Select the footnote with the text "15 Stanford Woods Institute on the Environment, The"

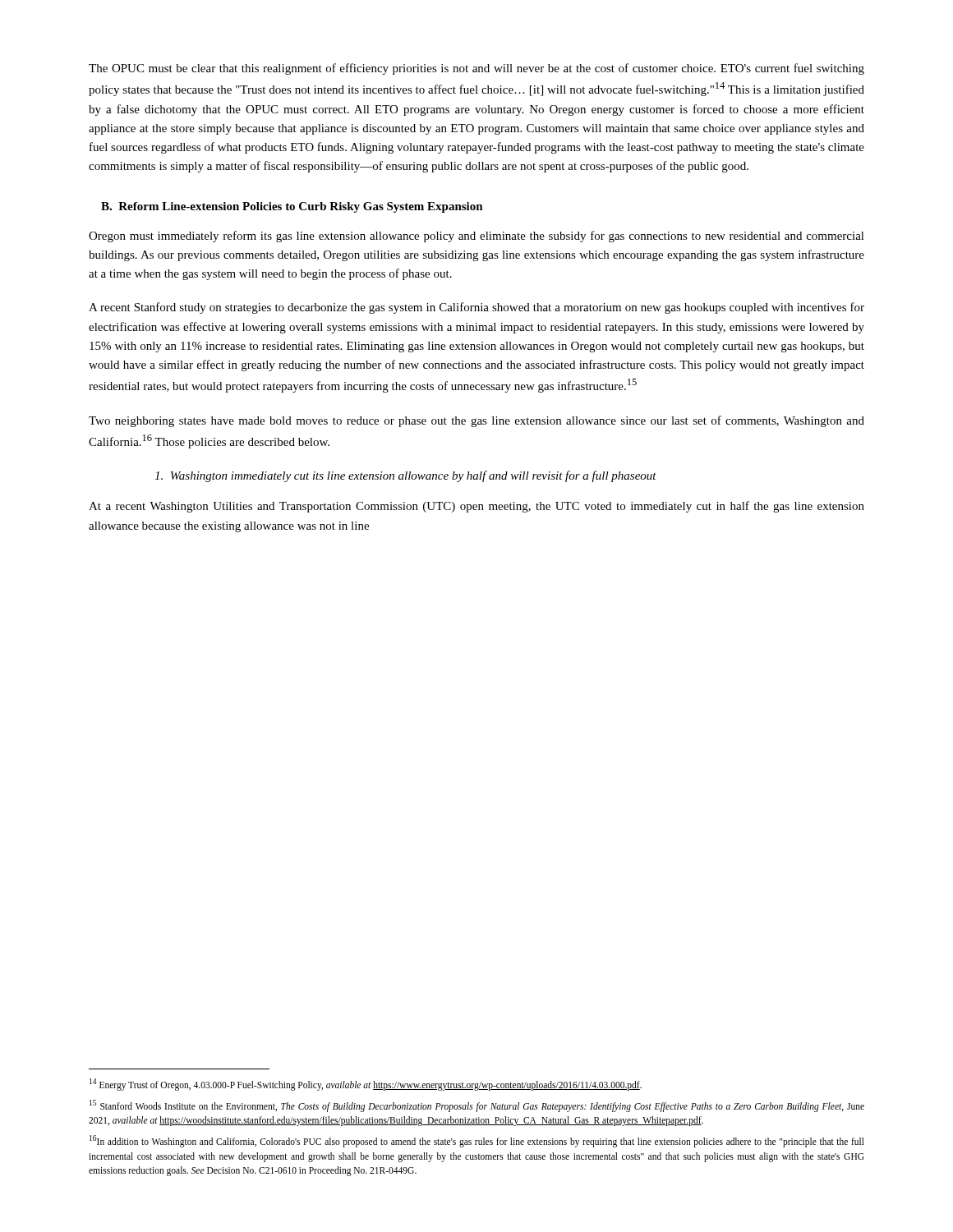476,1112
